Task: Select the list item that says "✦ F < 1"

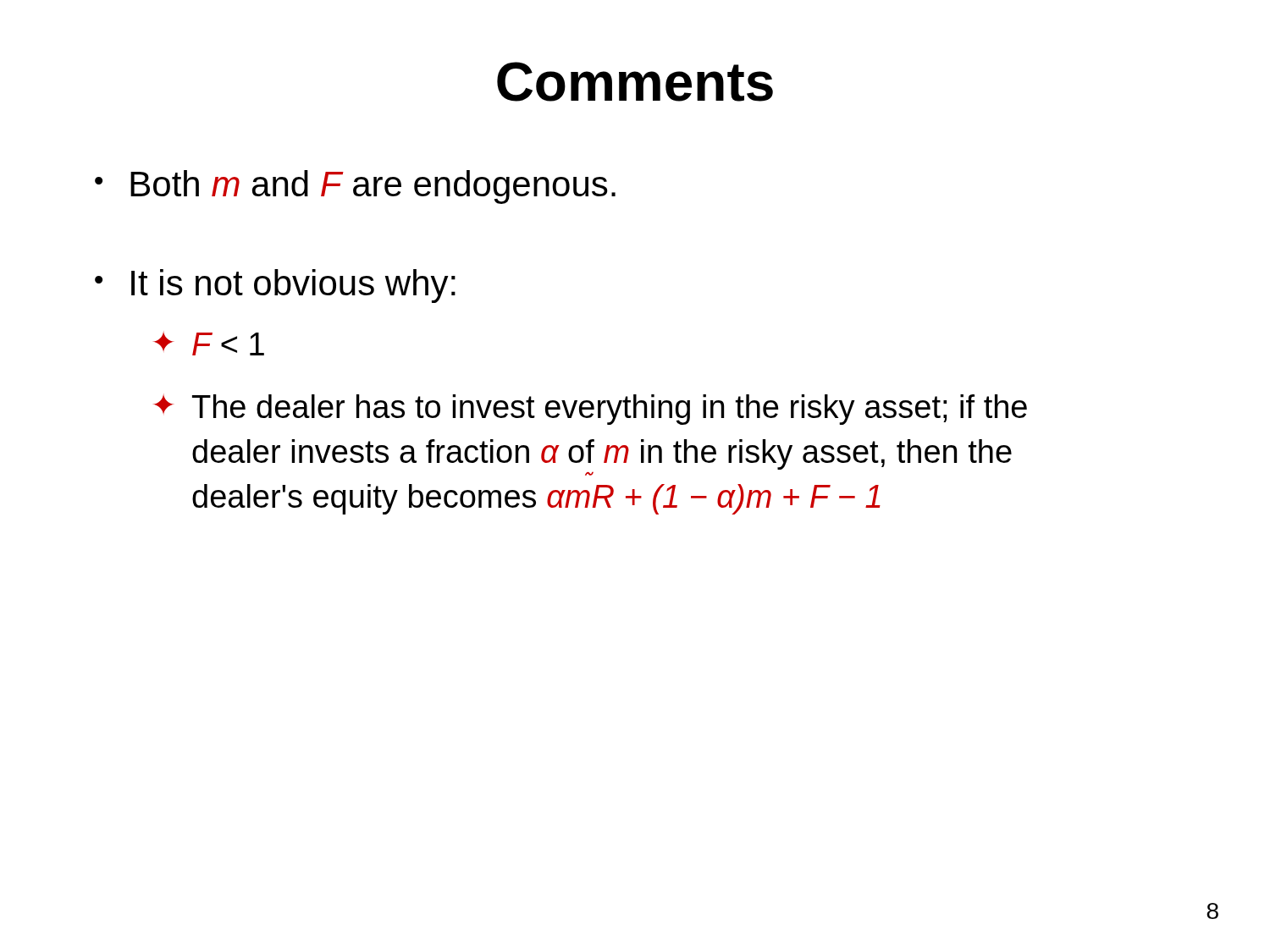Action: tap(208, 345)
